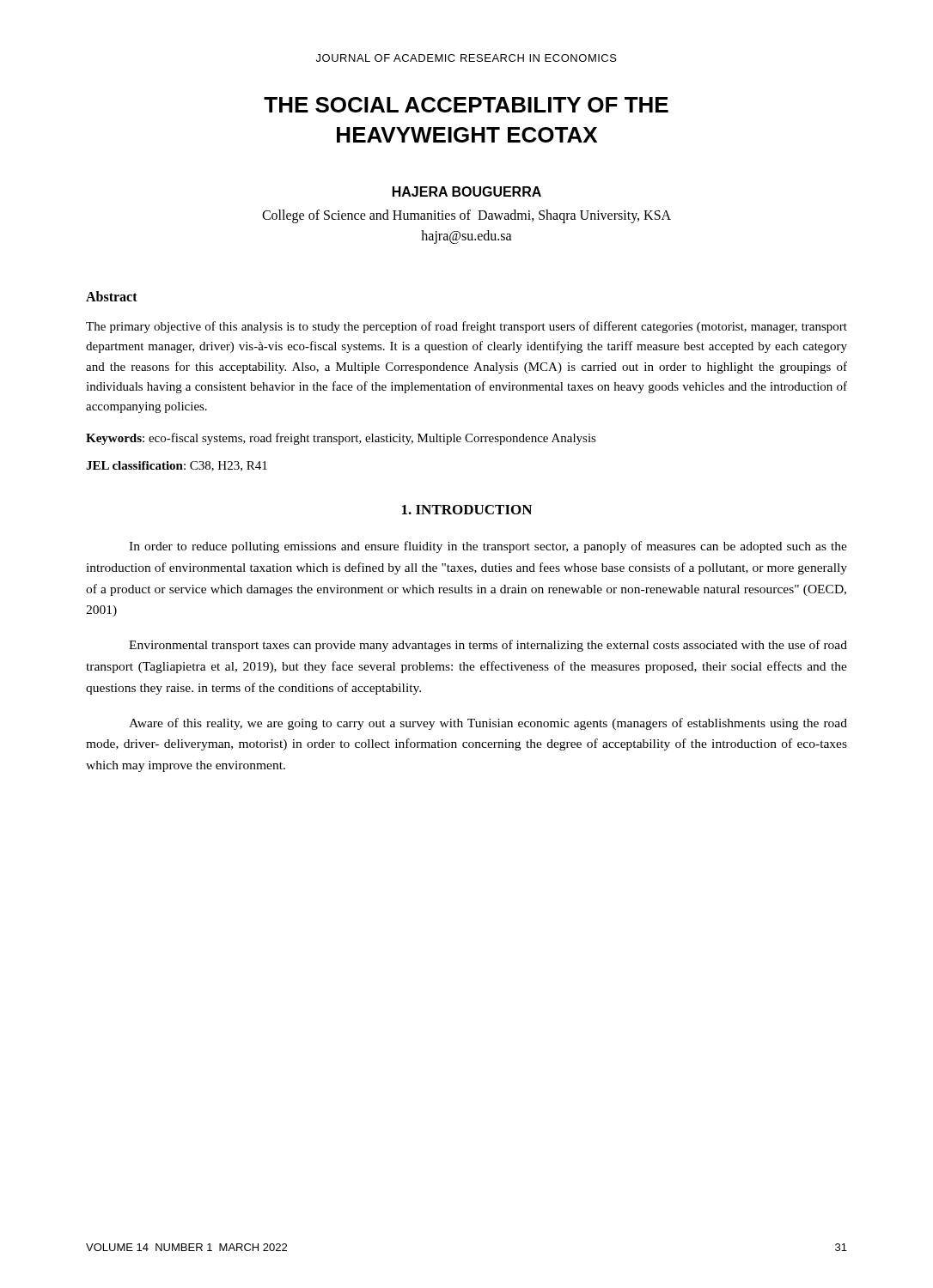Locate the block of text that opens with "Aware of this reality, we are going"

pos(466,743)
